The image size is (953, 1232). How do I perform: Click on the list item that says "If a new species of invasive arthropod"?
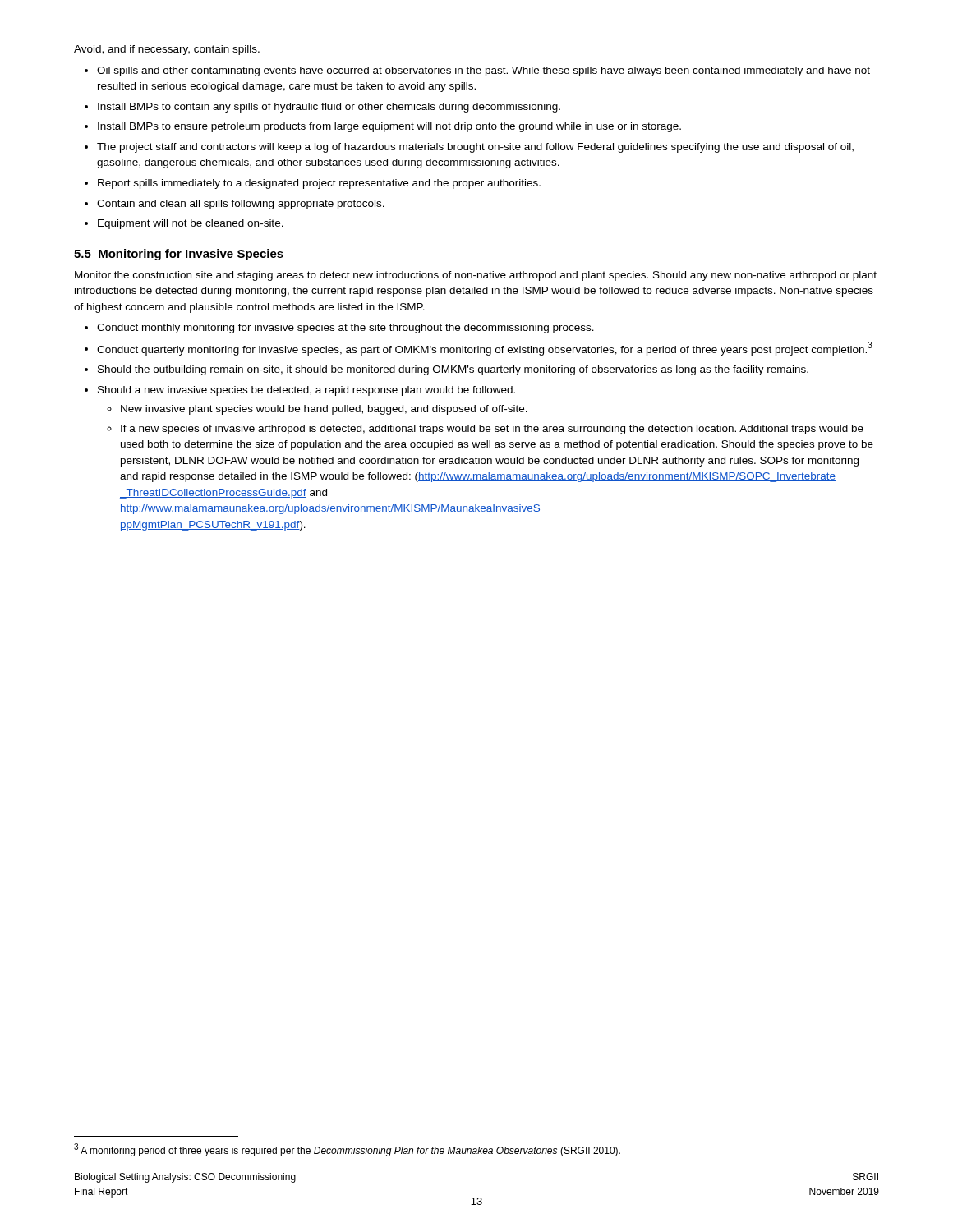tap(500, 476)
